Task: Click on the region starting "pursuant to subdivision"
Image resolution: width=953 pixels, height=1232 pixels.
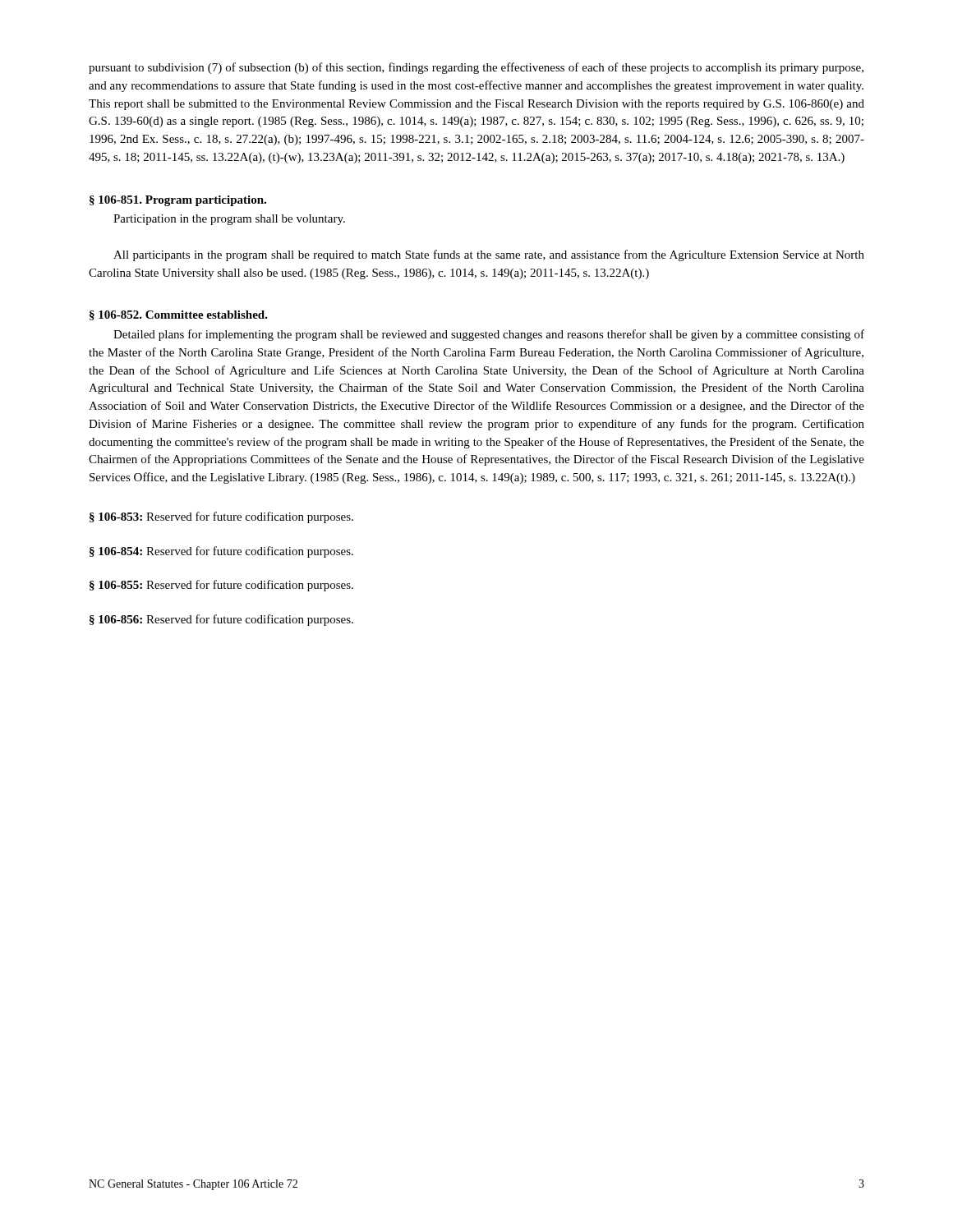Action: (x=476, y=112)
